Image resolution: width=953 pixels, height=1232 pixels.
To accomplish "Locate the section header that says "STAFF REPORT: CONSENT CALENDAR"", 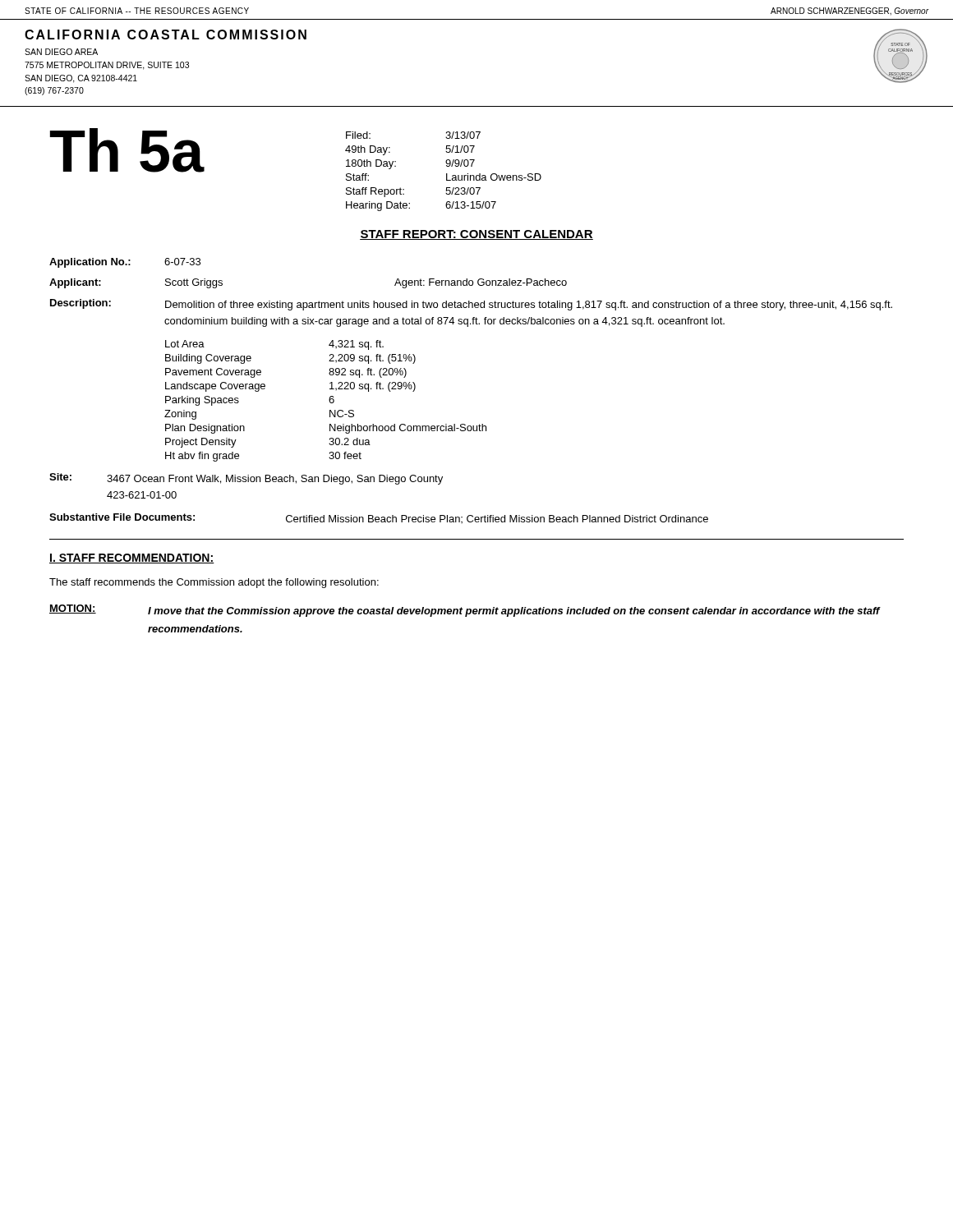I will [476, 234].
